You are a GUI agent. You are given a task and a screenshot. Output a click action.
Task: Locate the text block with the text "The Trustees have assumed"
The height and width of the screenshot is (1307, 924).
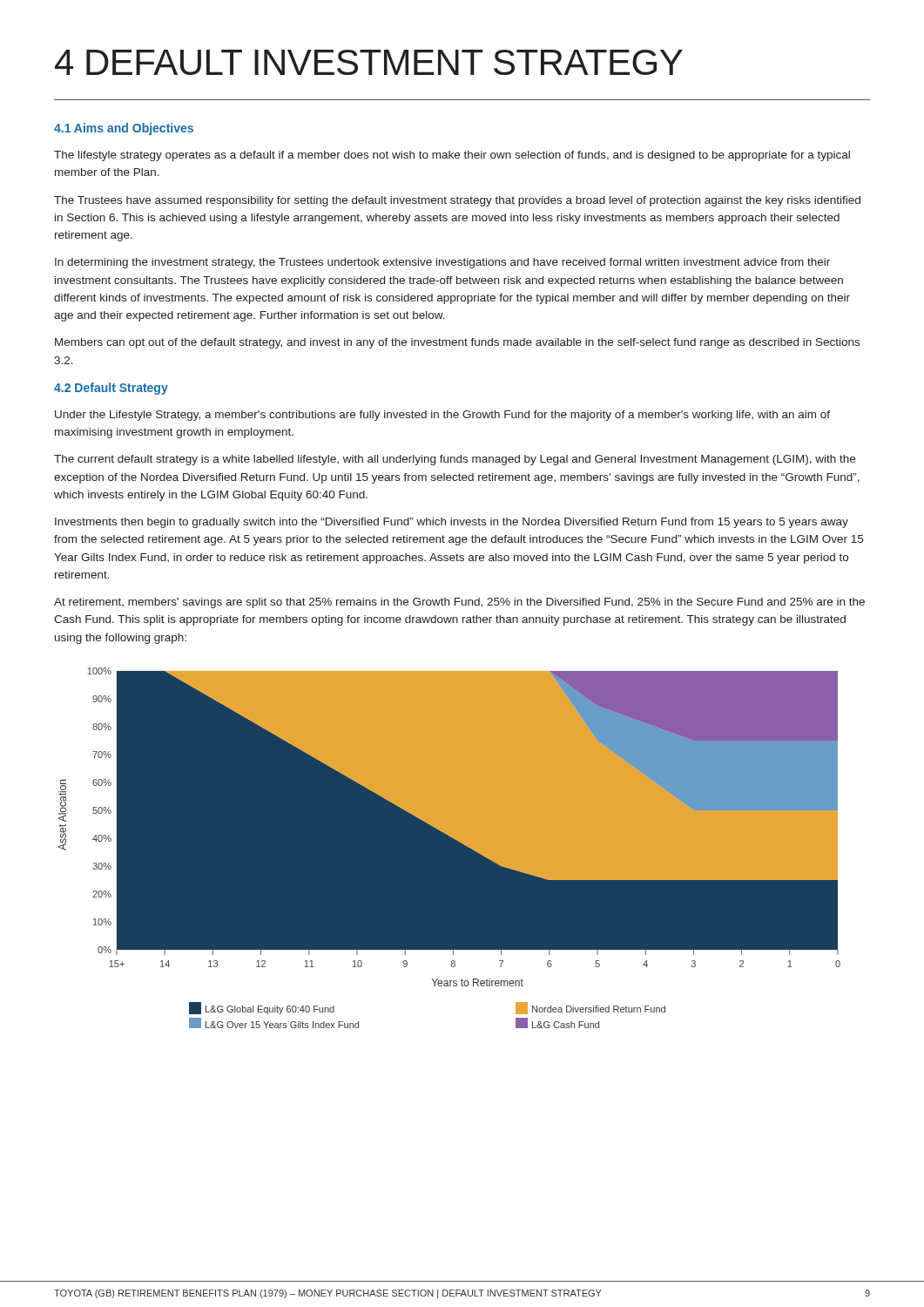tap(462, 218)
